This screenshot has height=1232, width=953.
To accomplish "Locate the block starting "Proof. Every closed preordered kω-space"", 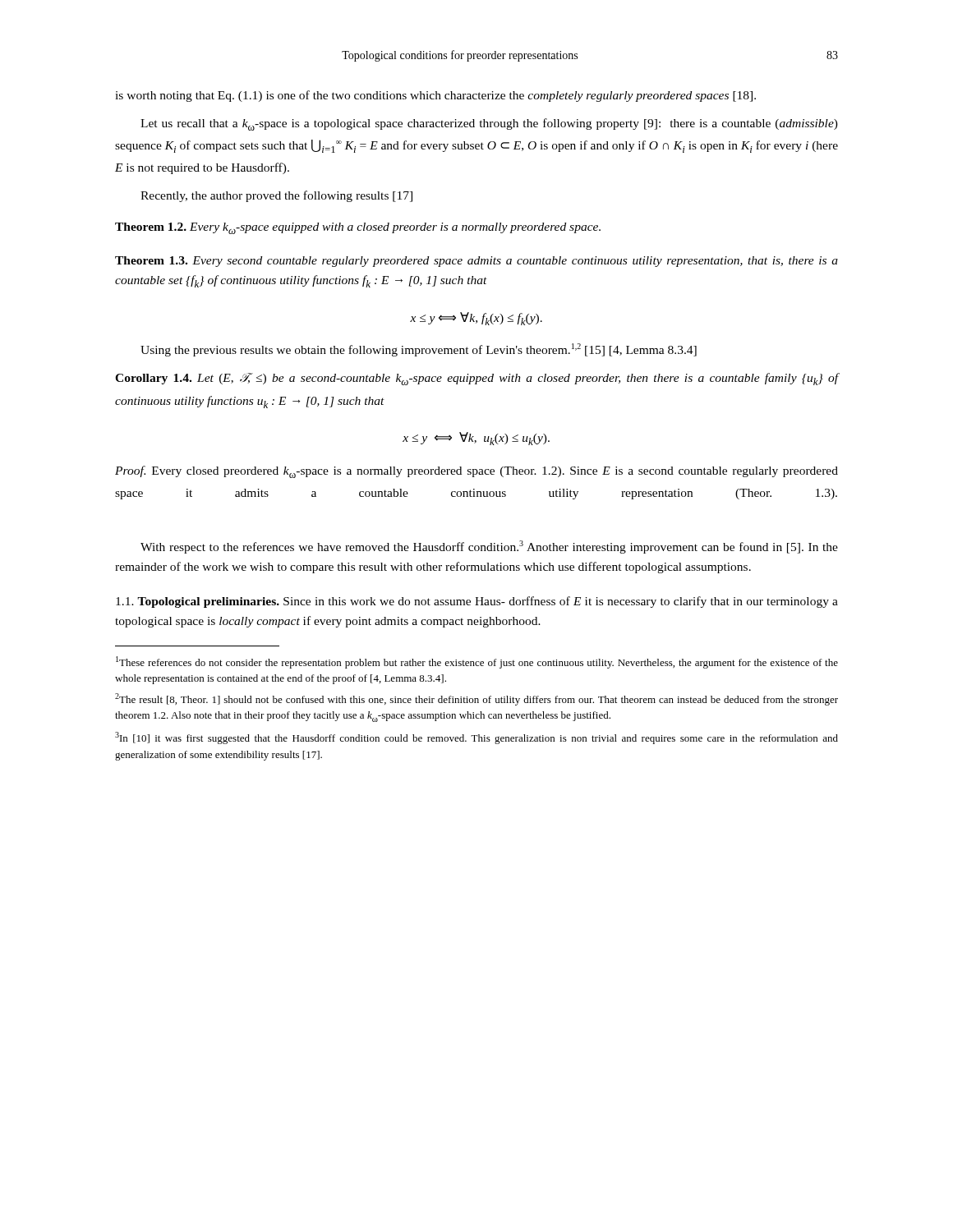I will (x=476, y=491).
